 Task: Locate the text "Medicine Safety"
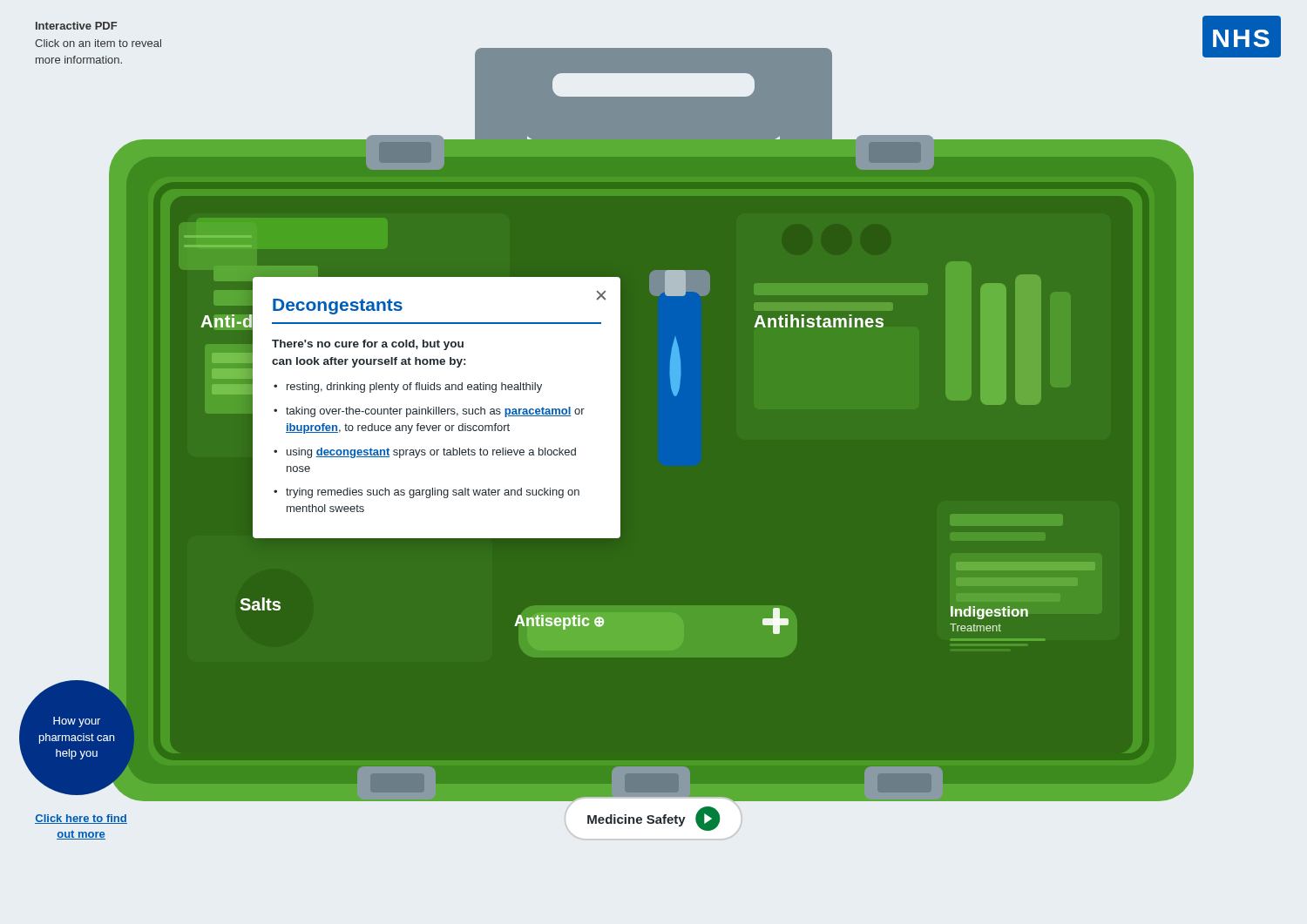(x=654, y=819)
